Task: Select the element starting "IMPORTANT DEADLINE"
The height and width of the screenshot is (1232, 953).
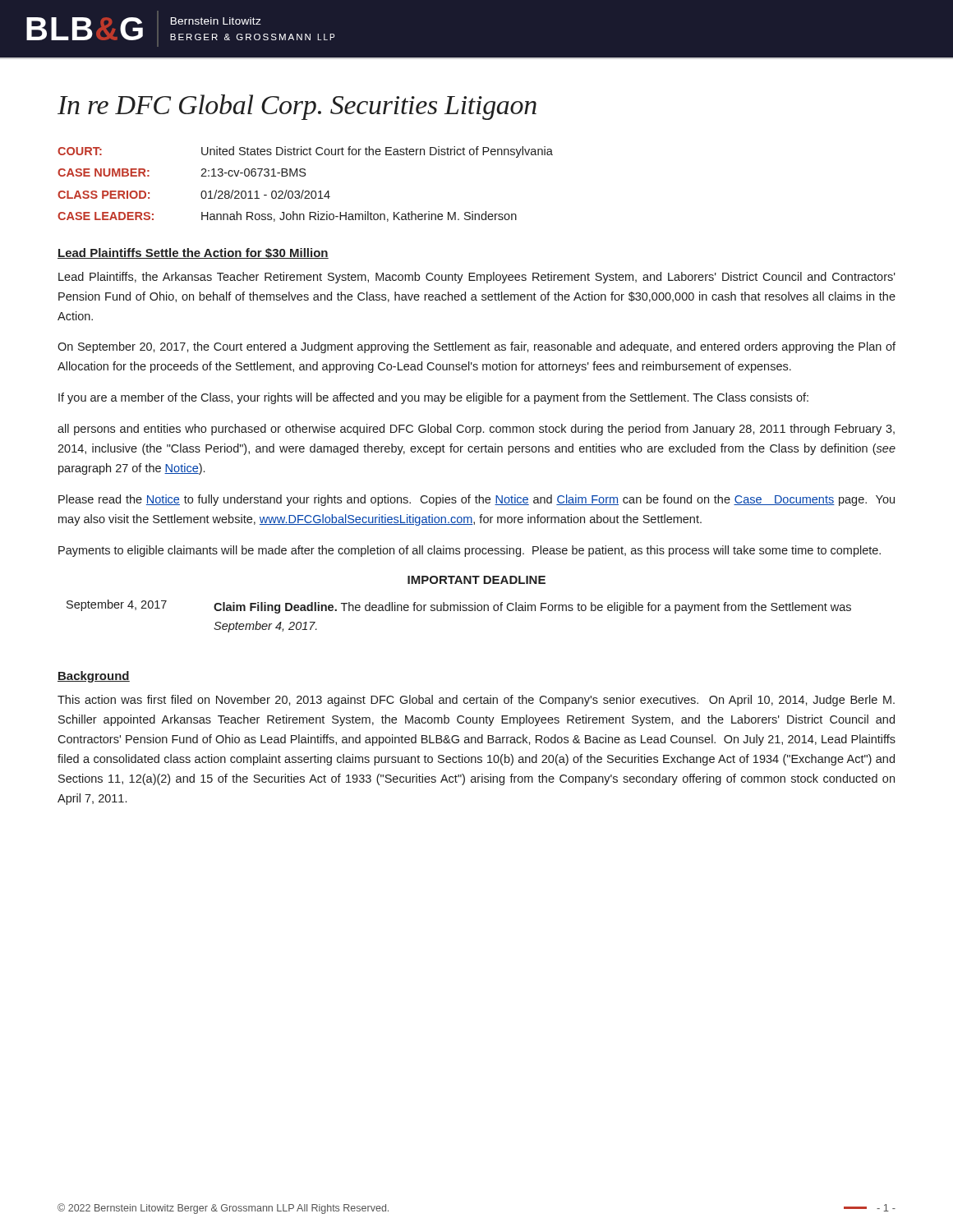Action: [x=476, y=579]
